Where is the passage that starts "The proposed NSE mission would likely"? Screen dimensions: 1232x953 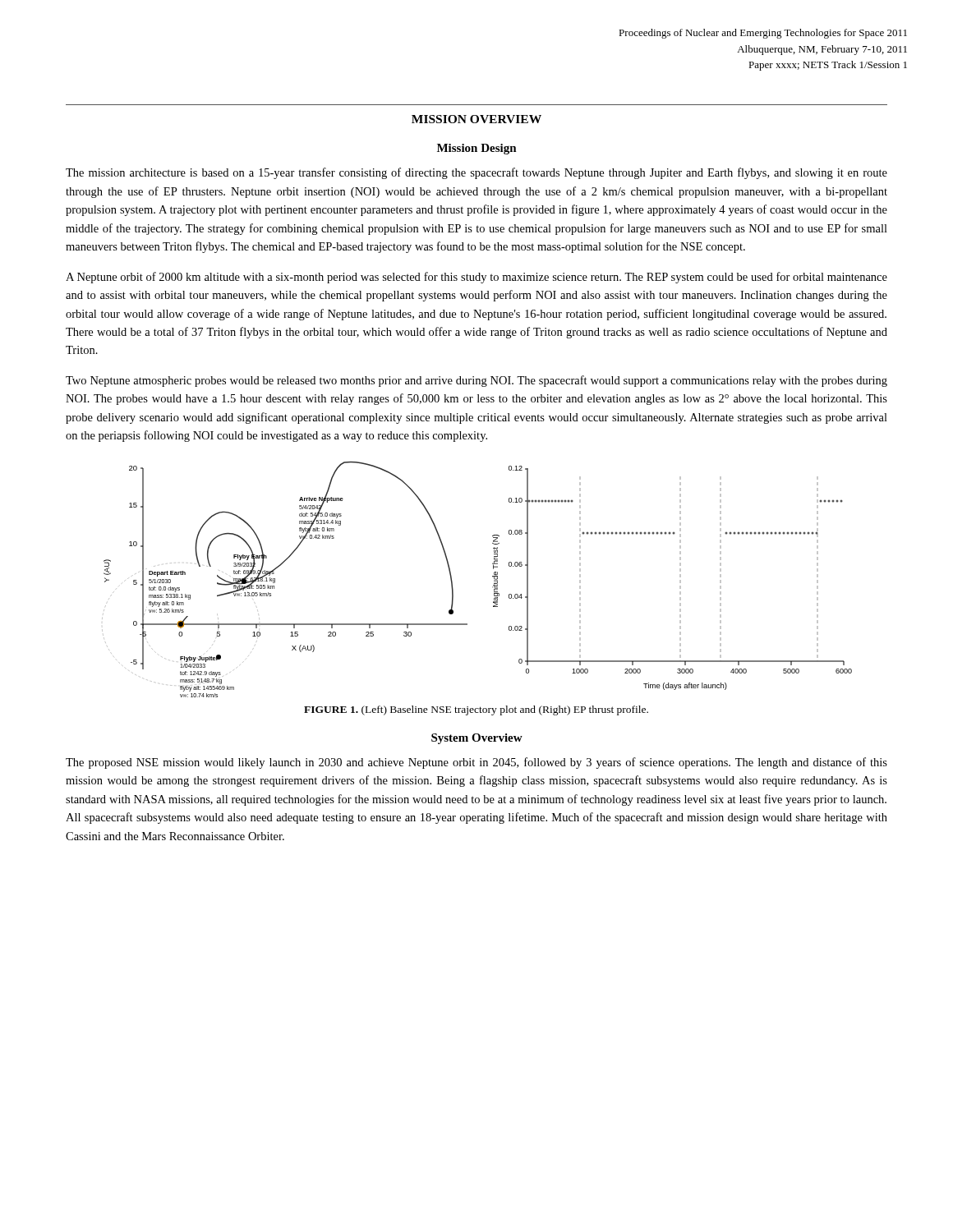[x=476, y=799]
